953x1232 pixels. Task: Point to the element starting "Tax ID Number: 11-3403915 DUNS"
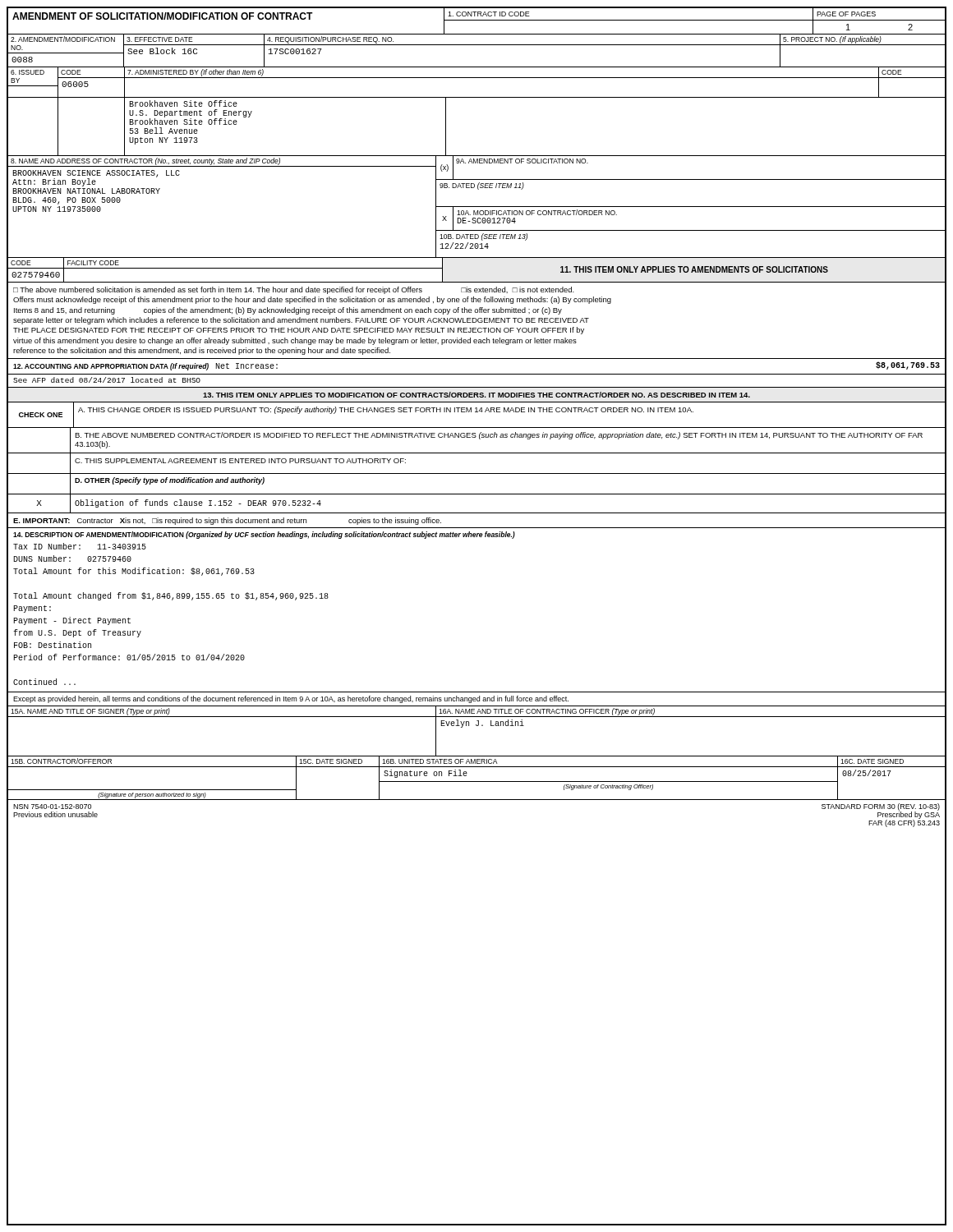pyautogui.click(x=80, y=546)
